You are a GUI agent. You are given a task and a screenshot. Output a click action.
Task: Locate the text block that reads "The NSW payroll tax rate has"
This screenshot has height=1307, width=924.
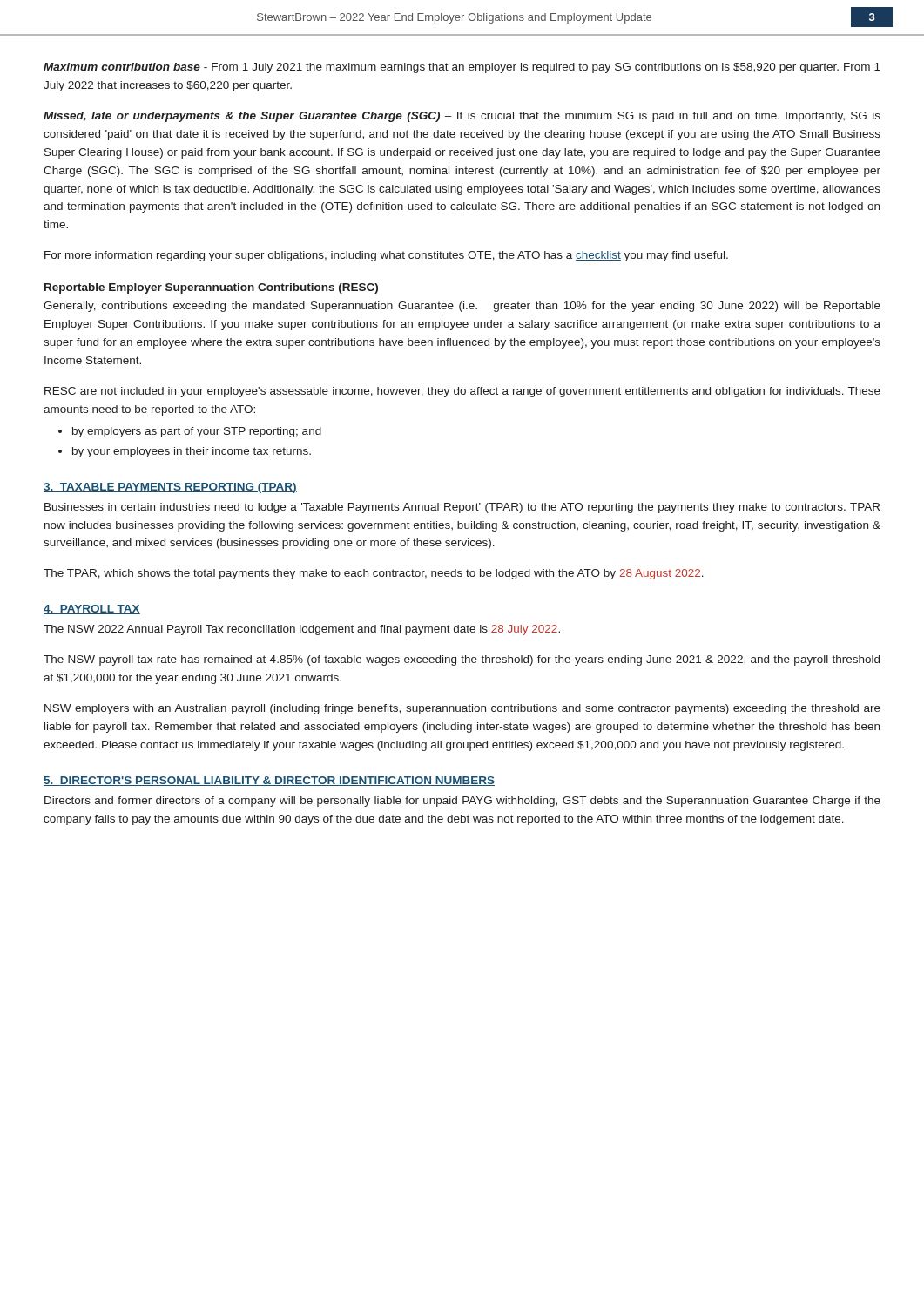pos(462,668)
